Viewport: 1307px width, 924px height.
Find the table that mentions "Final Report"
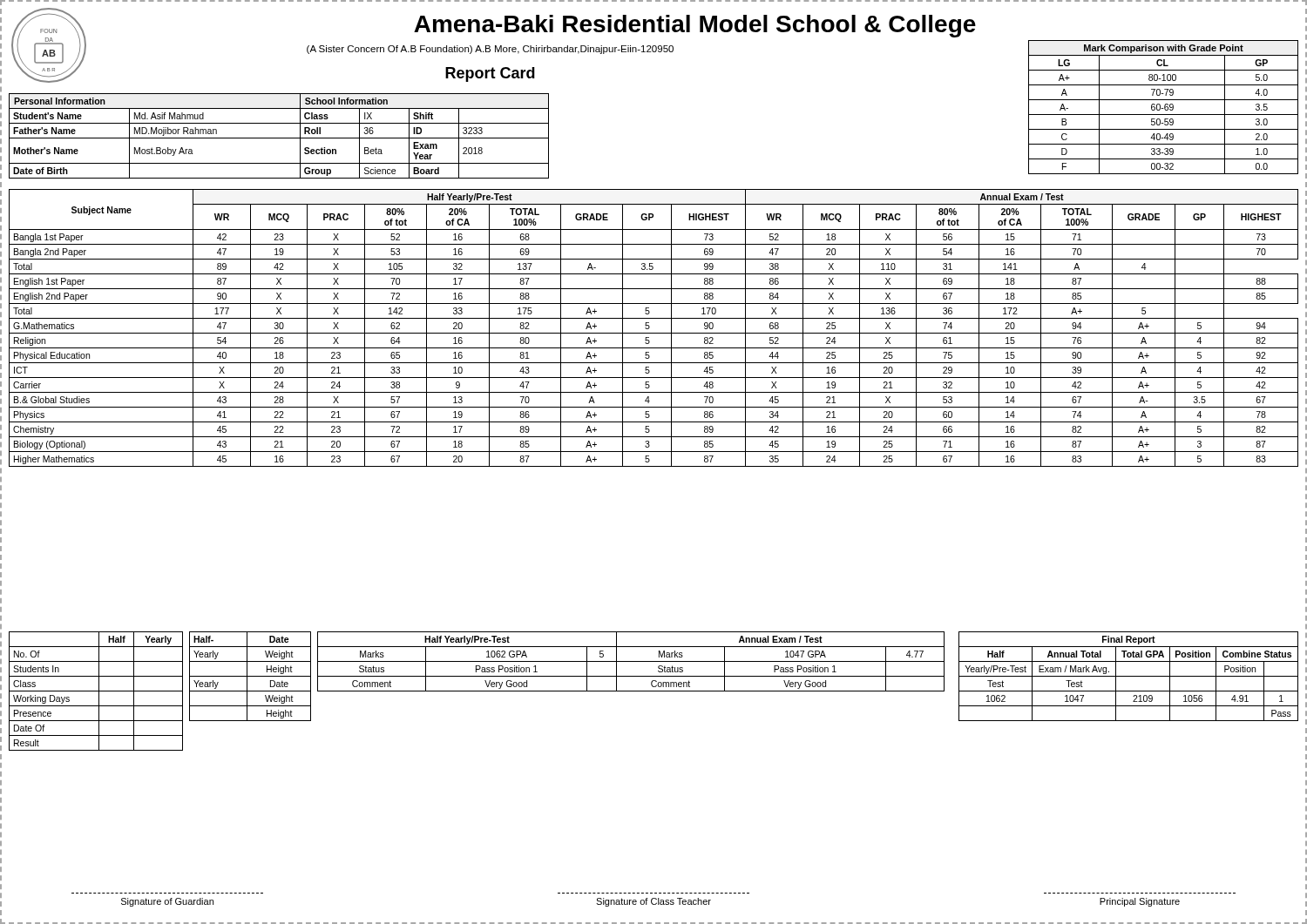pyautogui.click(x=1128, y=676)
